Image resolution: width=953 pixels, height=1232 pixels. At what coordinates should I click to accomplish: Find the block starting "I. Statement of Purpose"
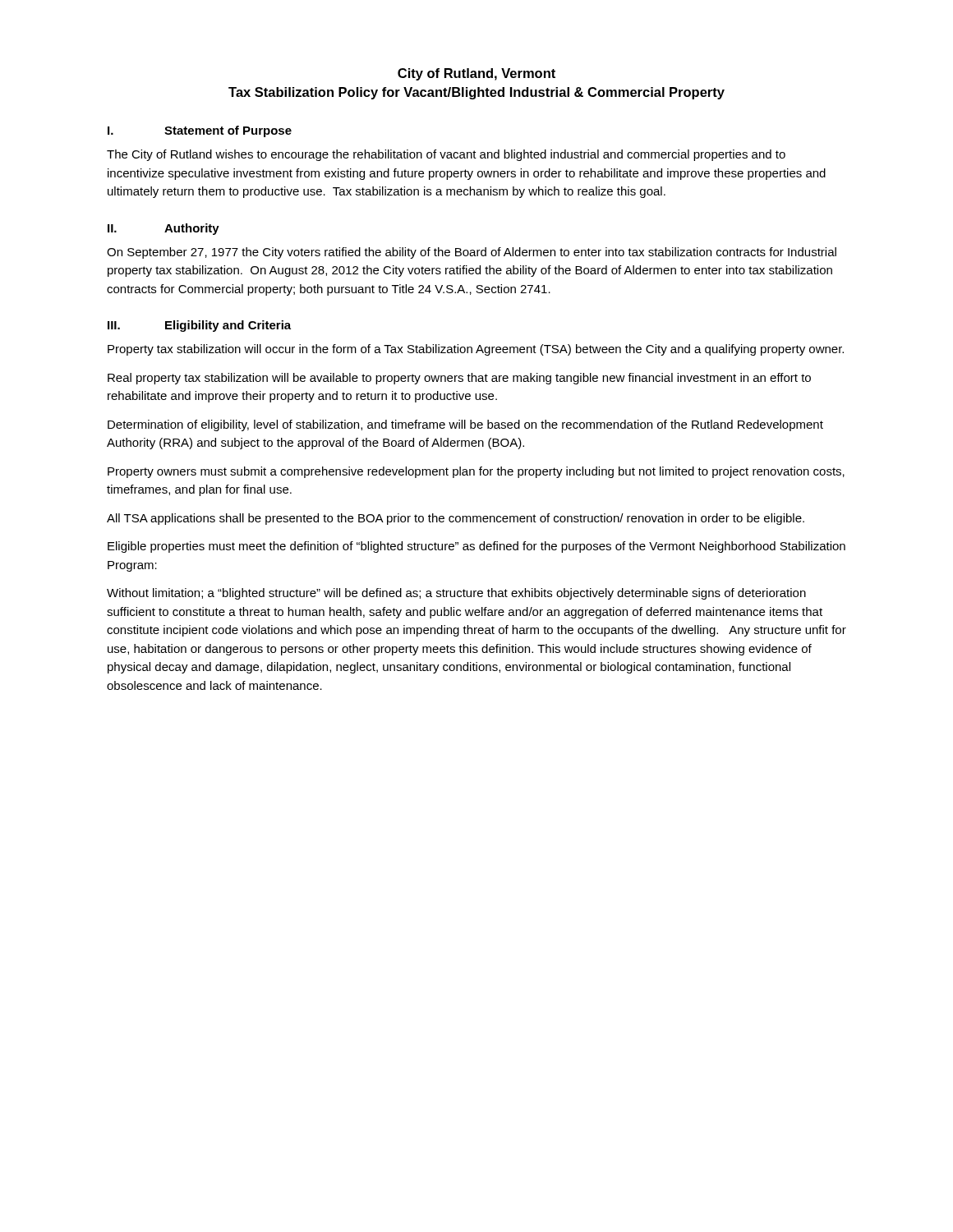coord(199,130)
